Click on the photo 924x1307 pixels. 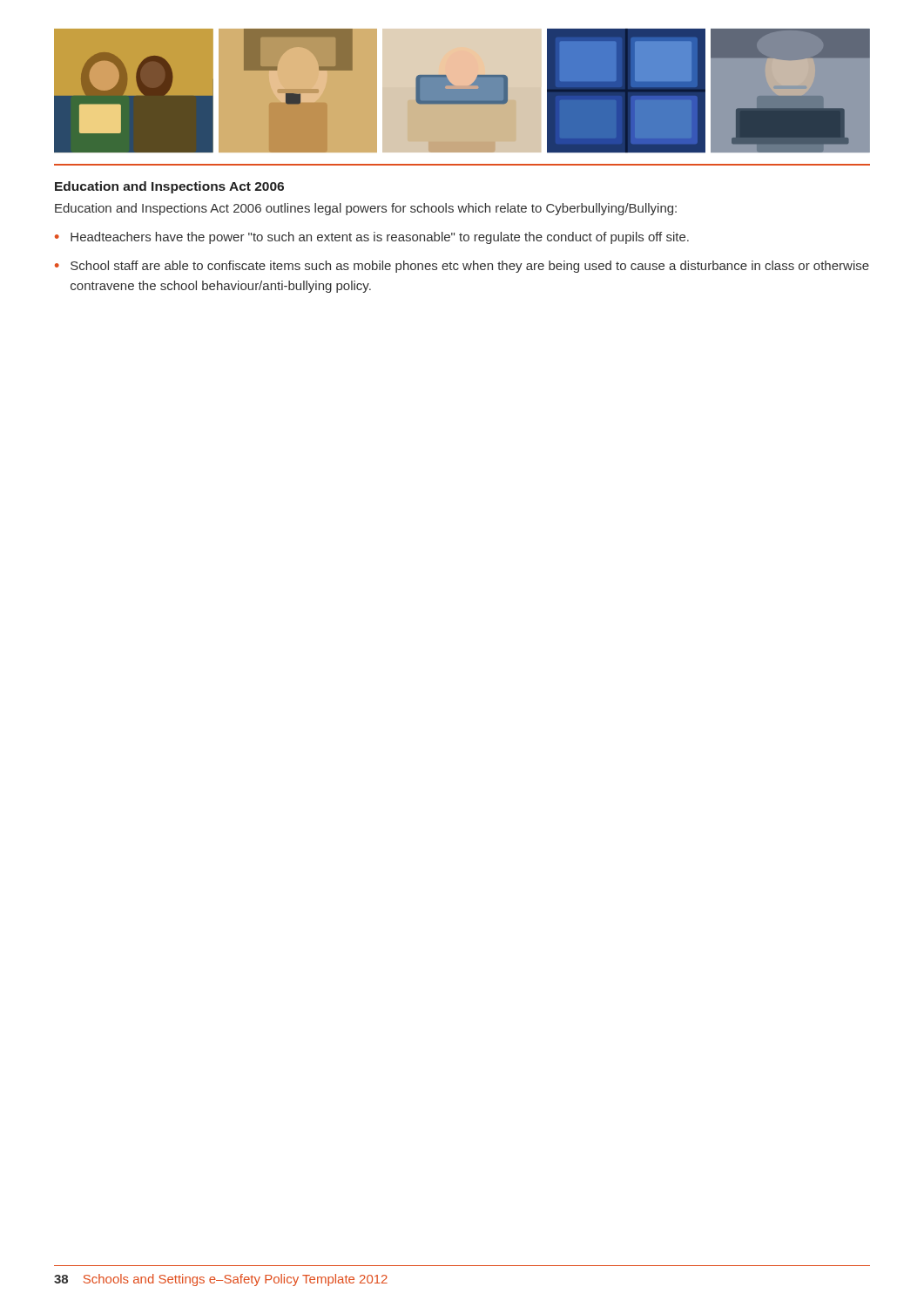click(462, 91)
